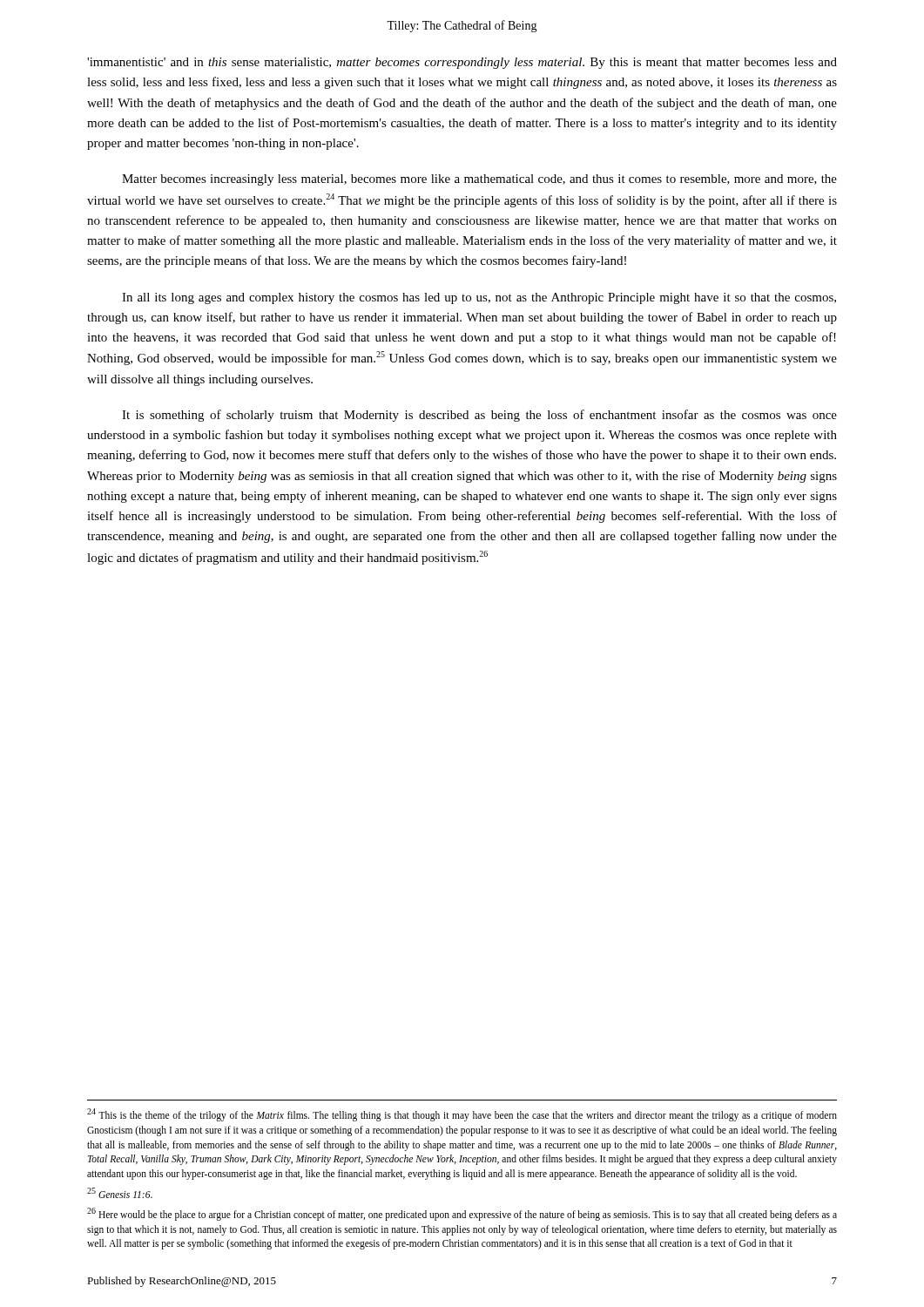
Task: Select the block starting "In all its long ages and"
Action: point(462,338)
